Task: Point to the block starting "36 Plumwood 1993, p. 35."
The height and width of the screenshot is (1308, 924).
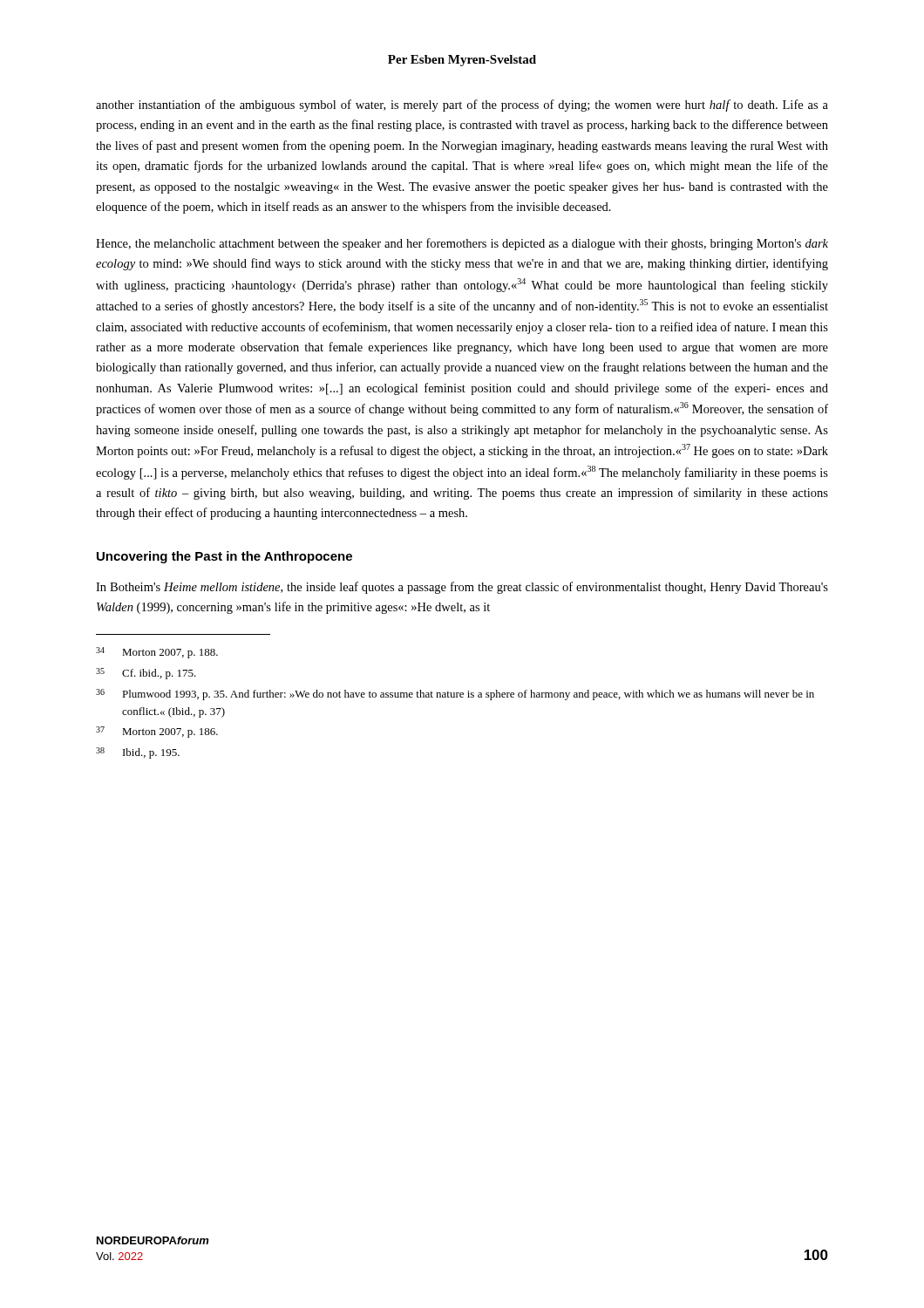Action: [x=462, y=703]
